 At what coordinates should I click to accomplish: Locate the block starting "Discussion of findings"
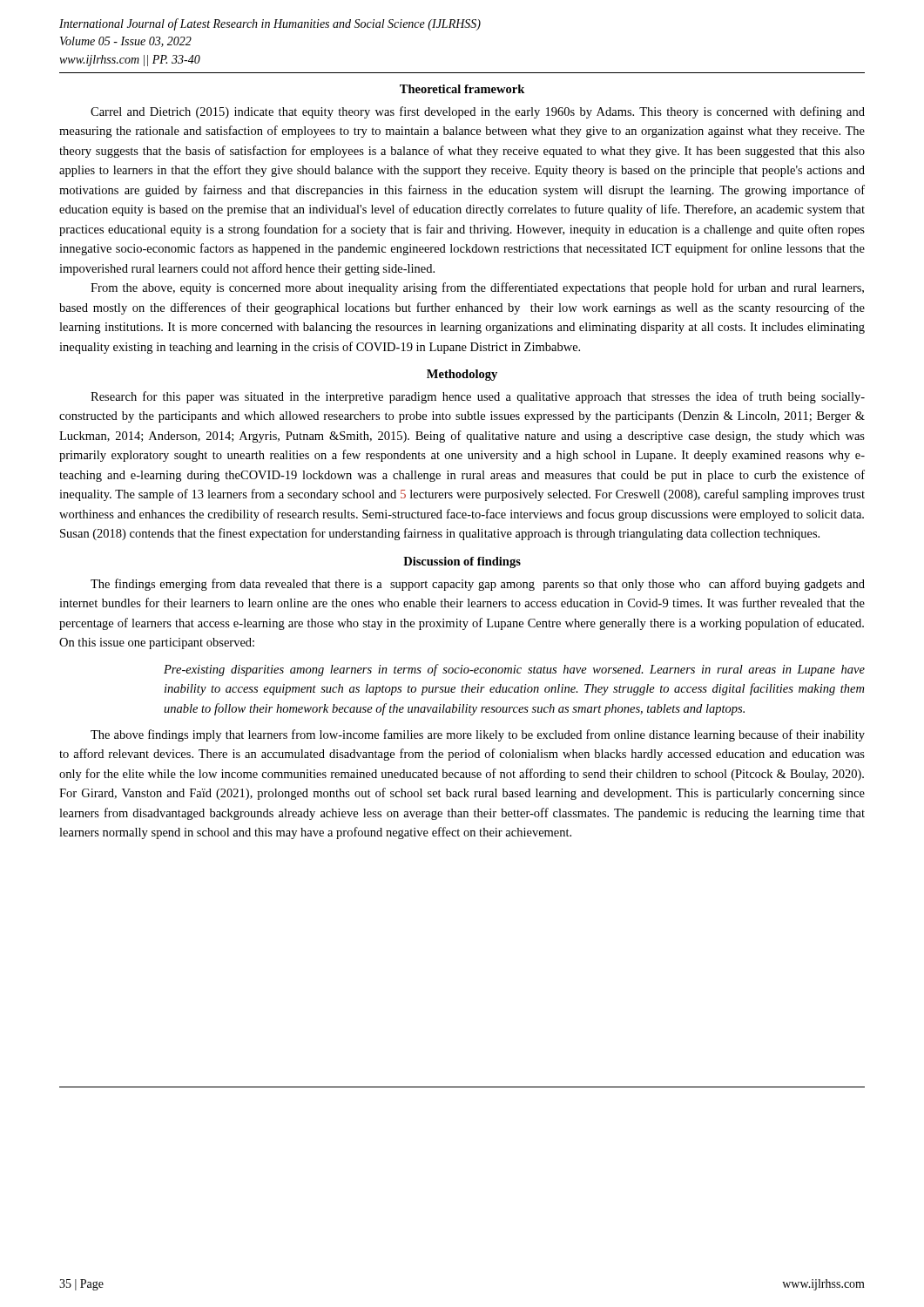click(x=462, y=561)
